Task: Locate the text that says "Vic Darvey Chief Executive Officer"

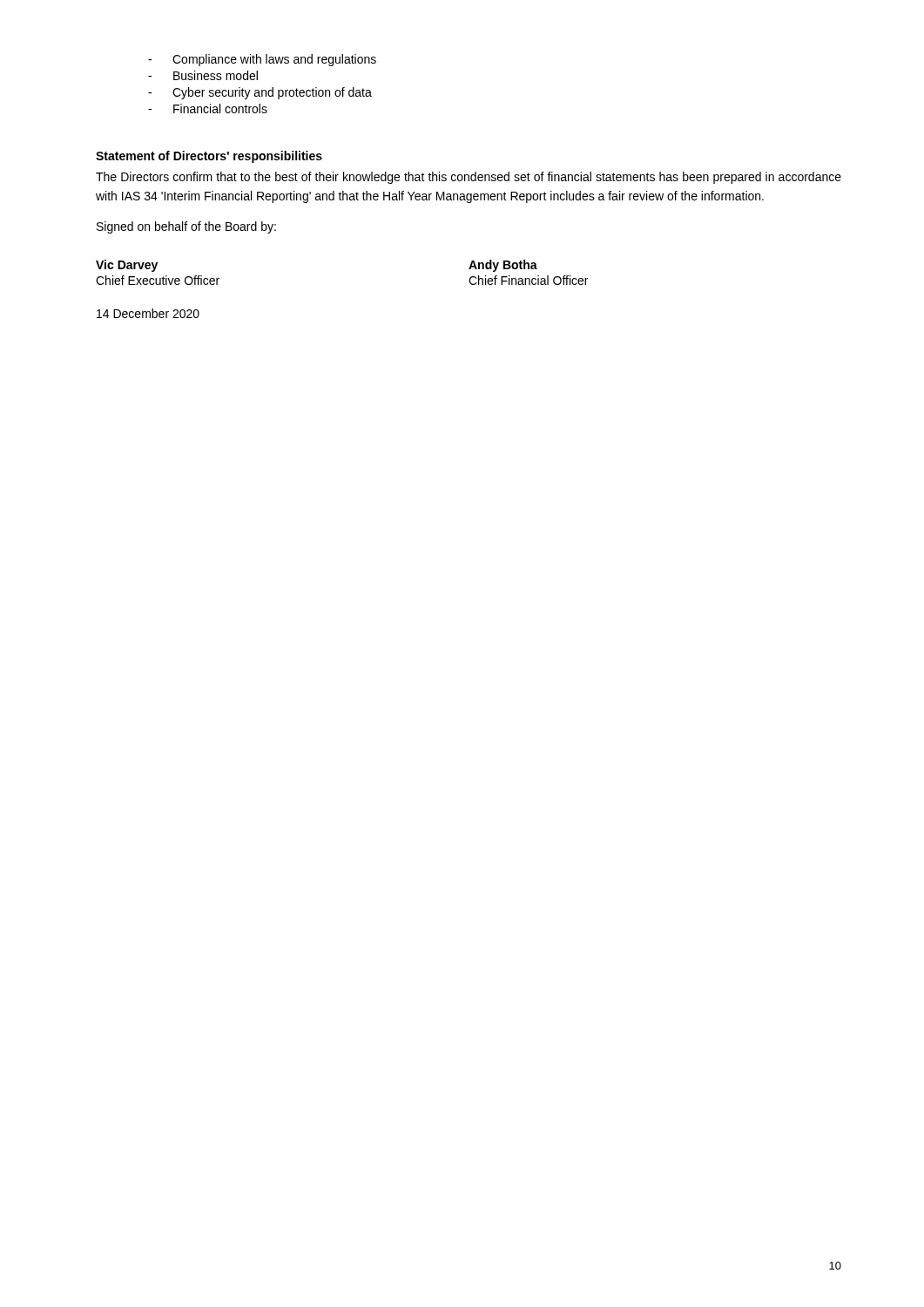Action: pyautogui.click(x=139, y=265)
